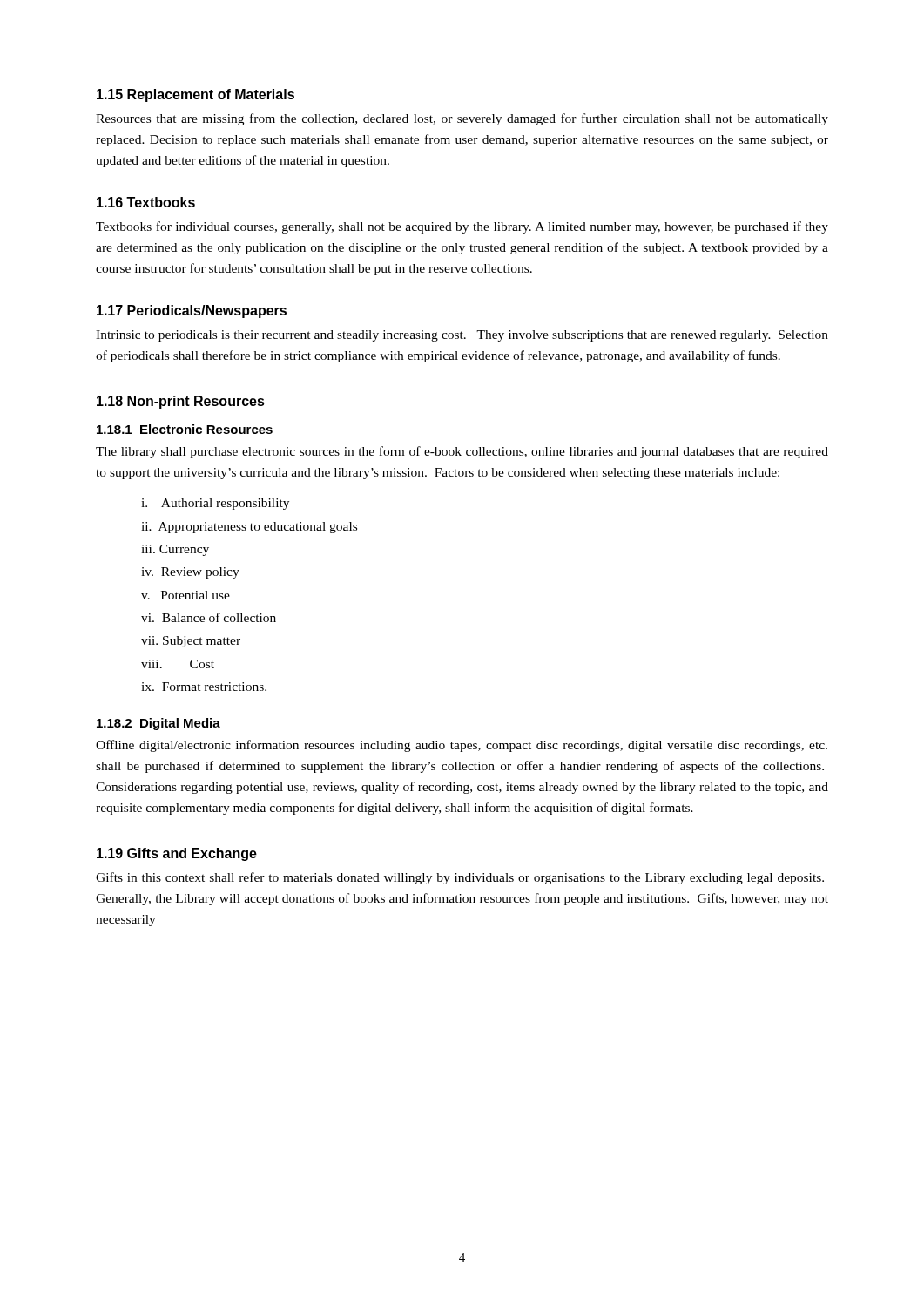The width and height of the screenshot is (924, 1307).
Task: Navigate to the block starting "i. Authorial responsibility"
Action: pos(215,502)
